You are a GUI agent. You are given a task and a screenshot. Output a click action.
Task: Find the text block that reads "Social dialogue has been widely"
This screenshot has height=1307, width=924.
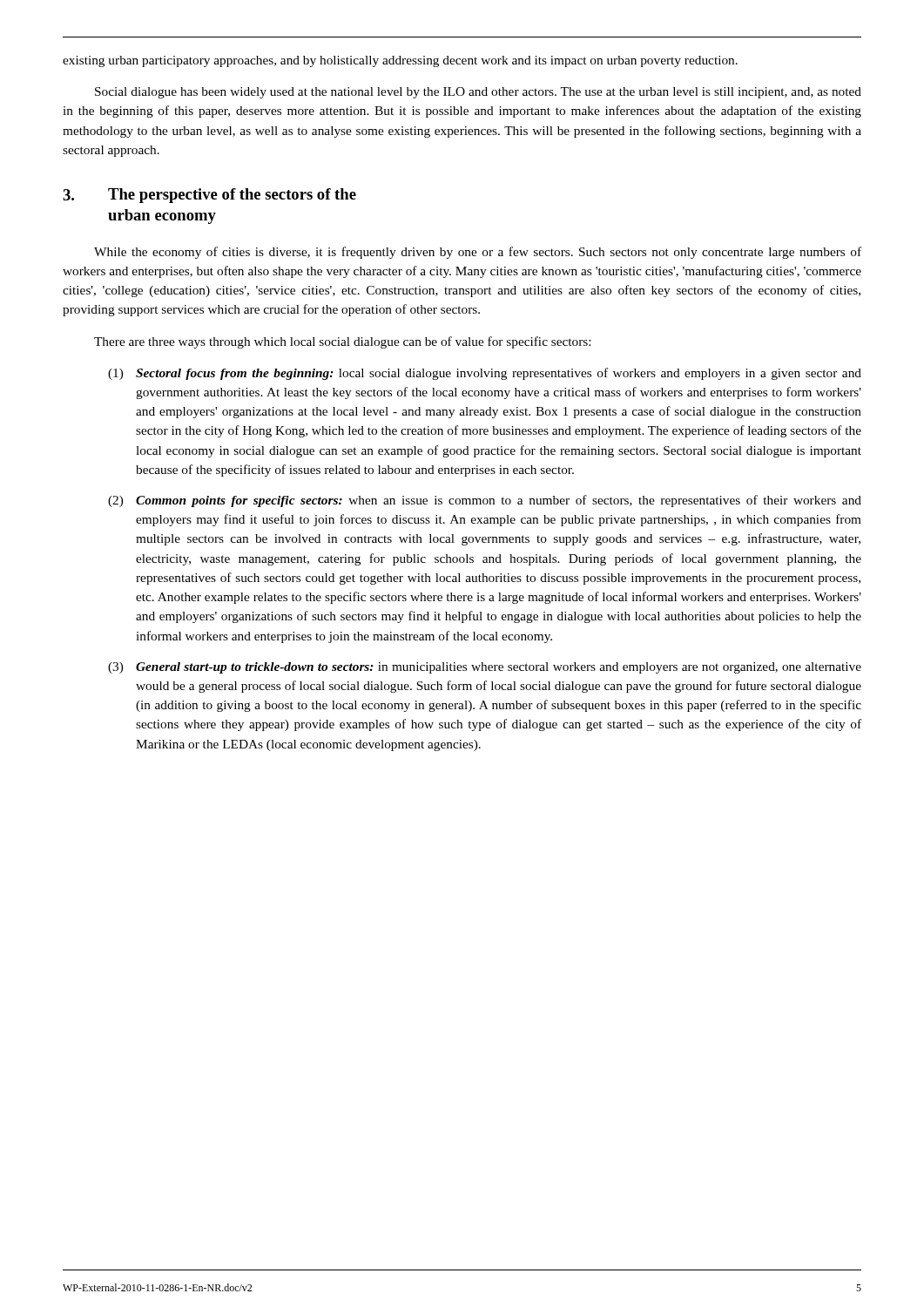462,120
